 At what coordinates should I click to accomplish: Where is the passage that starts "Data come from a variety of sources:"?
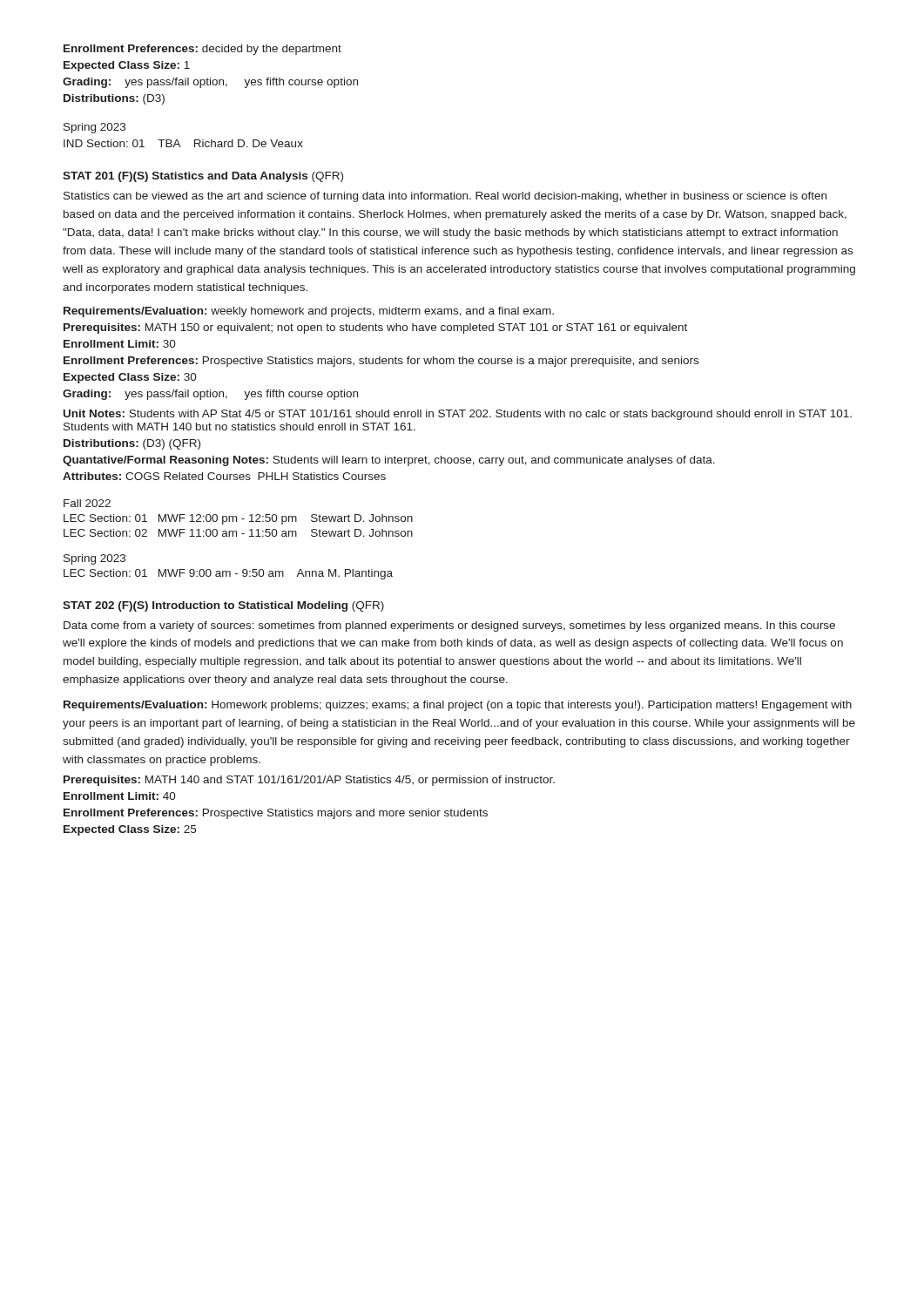pyautogui.click(x=453, y=652)
